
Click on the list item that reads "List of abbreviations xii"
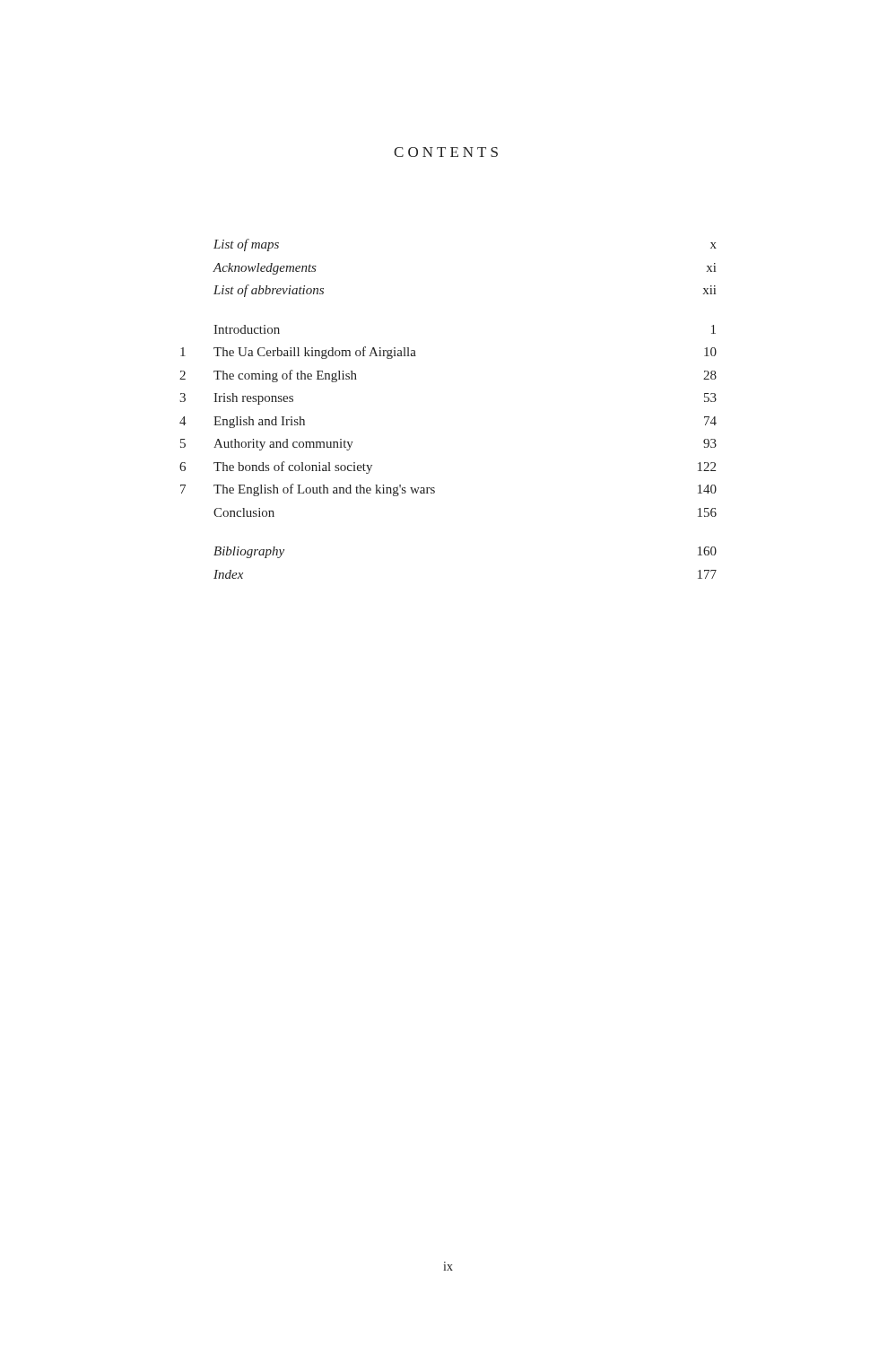point(264,290)
